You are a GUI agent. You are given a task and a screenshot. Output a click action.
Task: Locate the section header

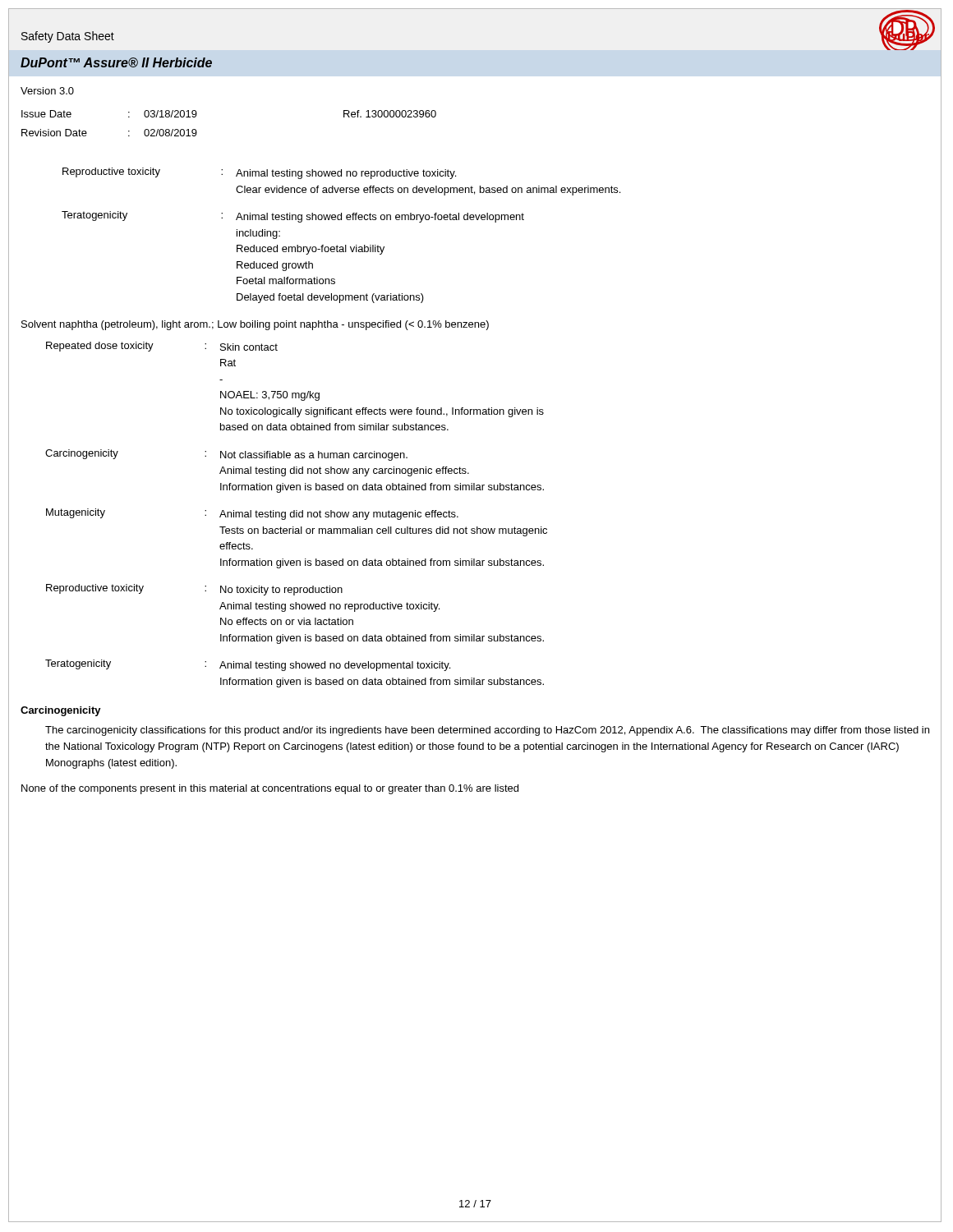[x=61, y=710]
